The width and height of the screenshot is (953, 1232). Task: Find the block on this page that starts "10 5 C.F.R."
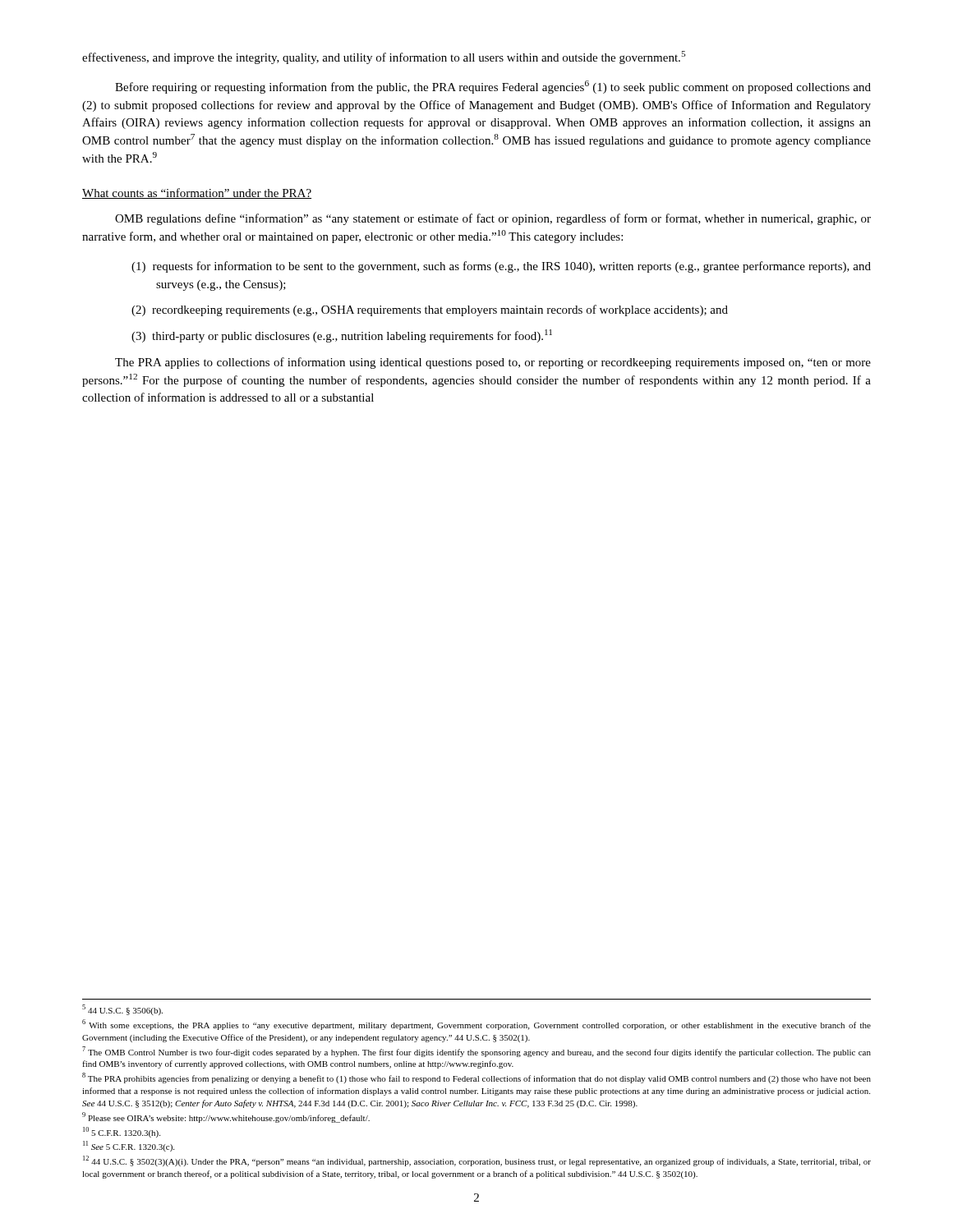pyautogui.click(x=122, y=1132)
